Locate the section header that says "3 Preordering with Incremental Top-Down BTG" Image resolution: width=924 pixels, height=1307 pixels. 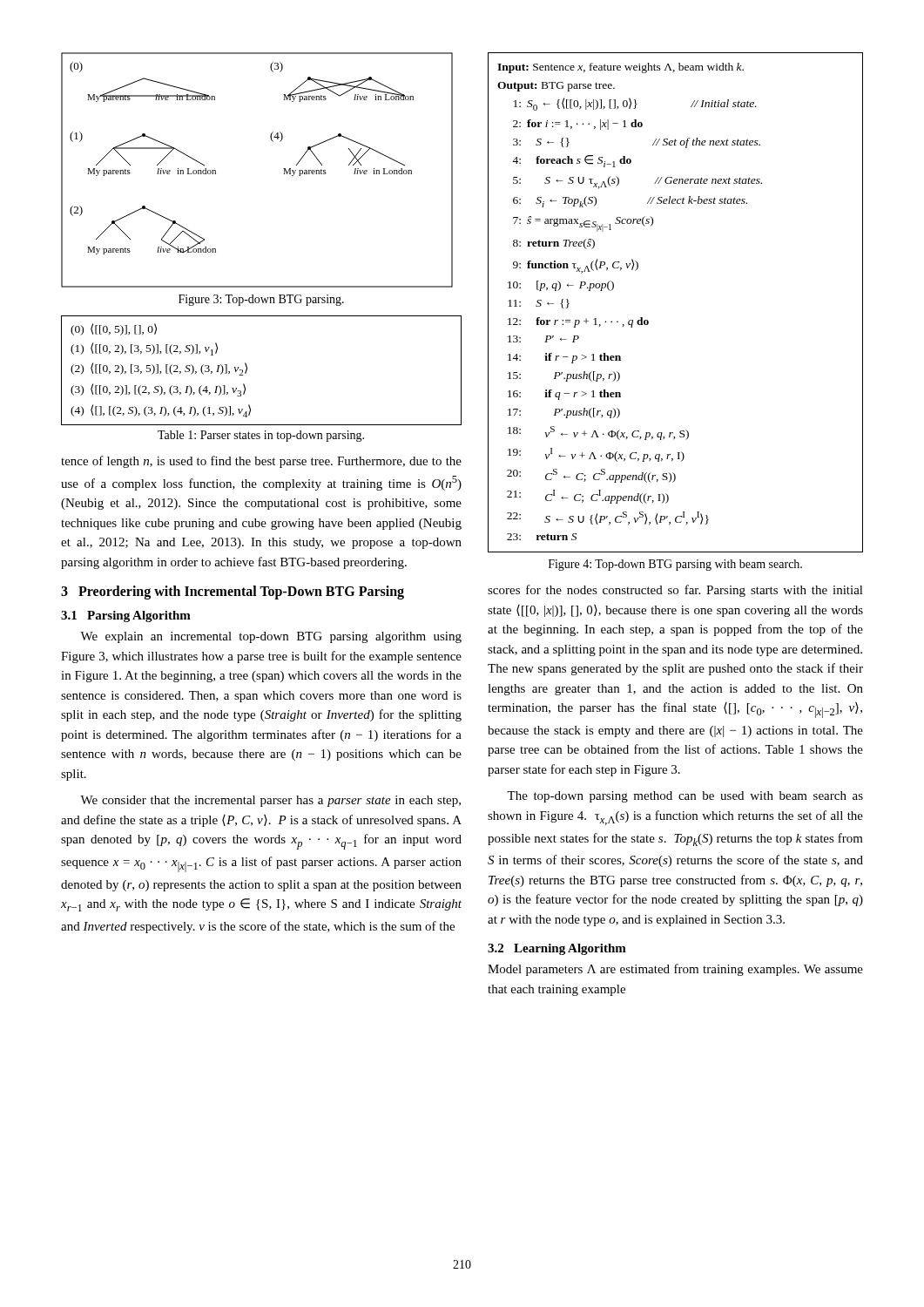coord(233,591)
